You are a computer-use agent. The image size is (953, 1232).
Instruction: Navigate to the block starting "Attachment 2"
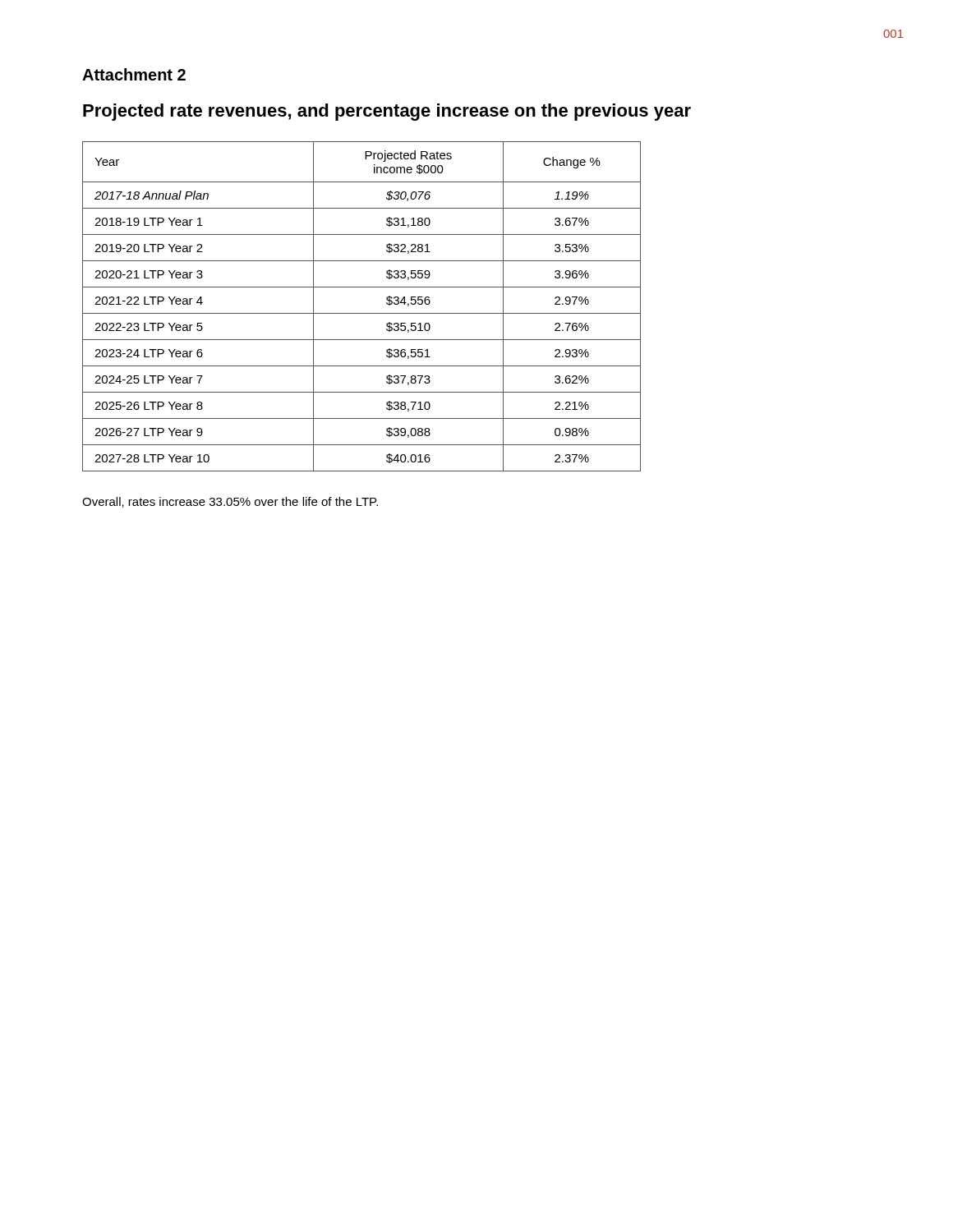[134, 75]
